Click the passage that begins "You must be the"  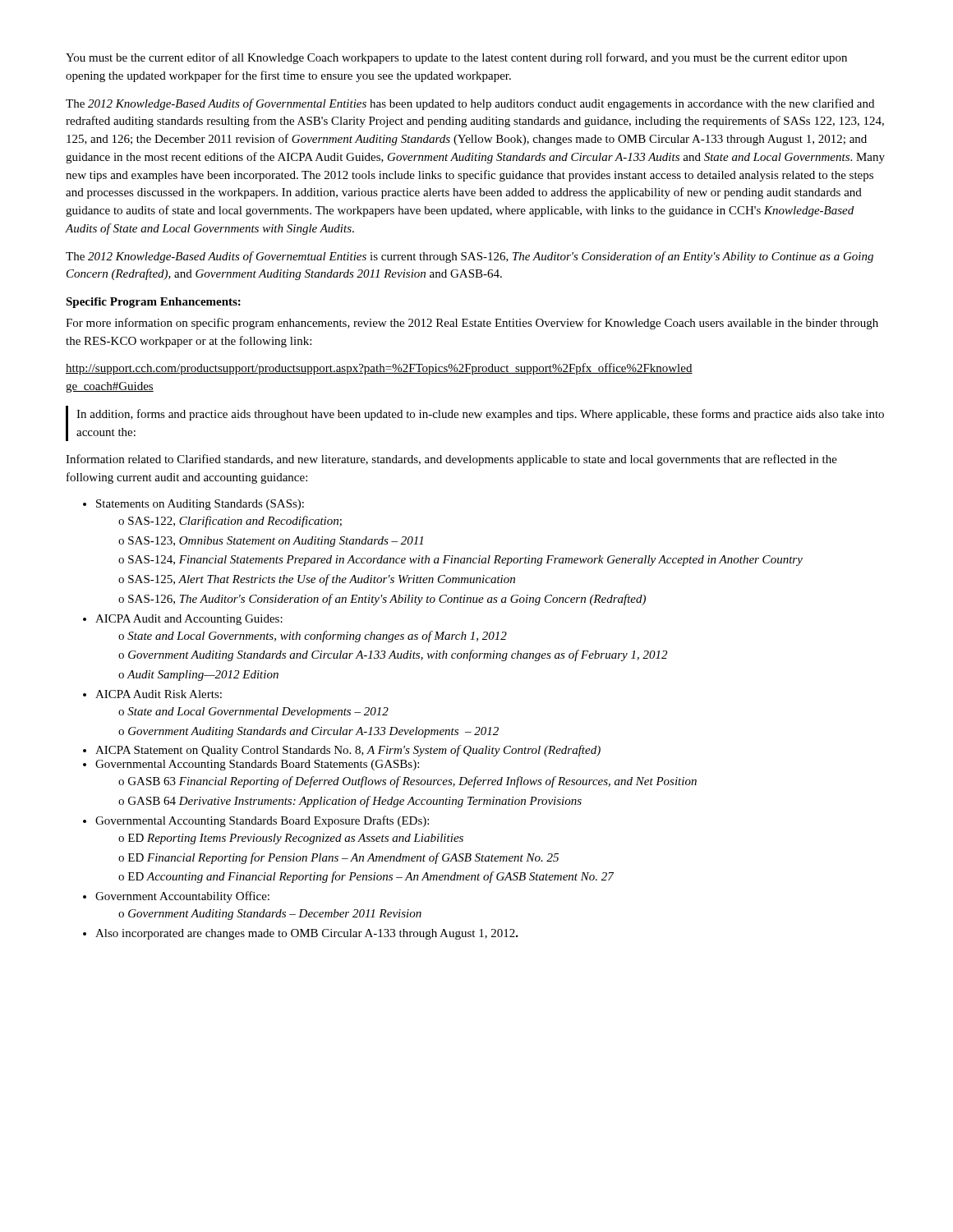(476, 67)
